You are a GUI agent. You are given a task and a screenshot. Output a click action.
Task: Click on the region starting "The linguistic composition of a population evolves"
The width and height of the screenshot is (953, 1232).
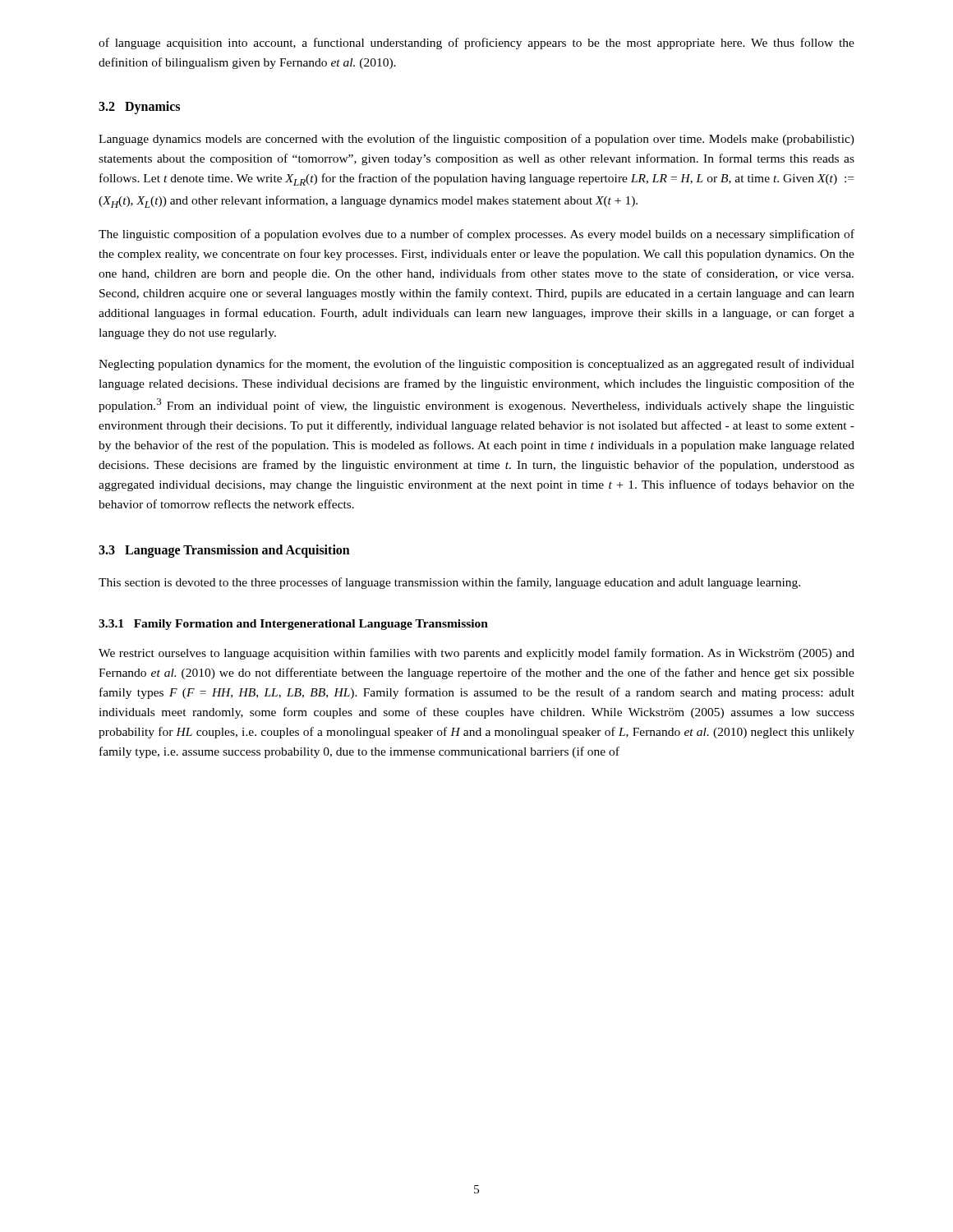(476, 283)
